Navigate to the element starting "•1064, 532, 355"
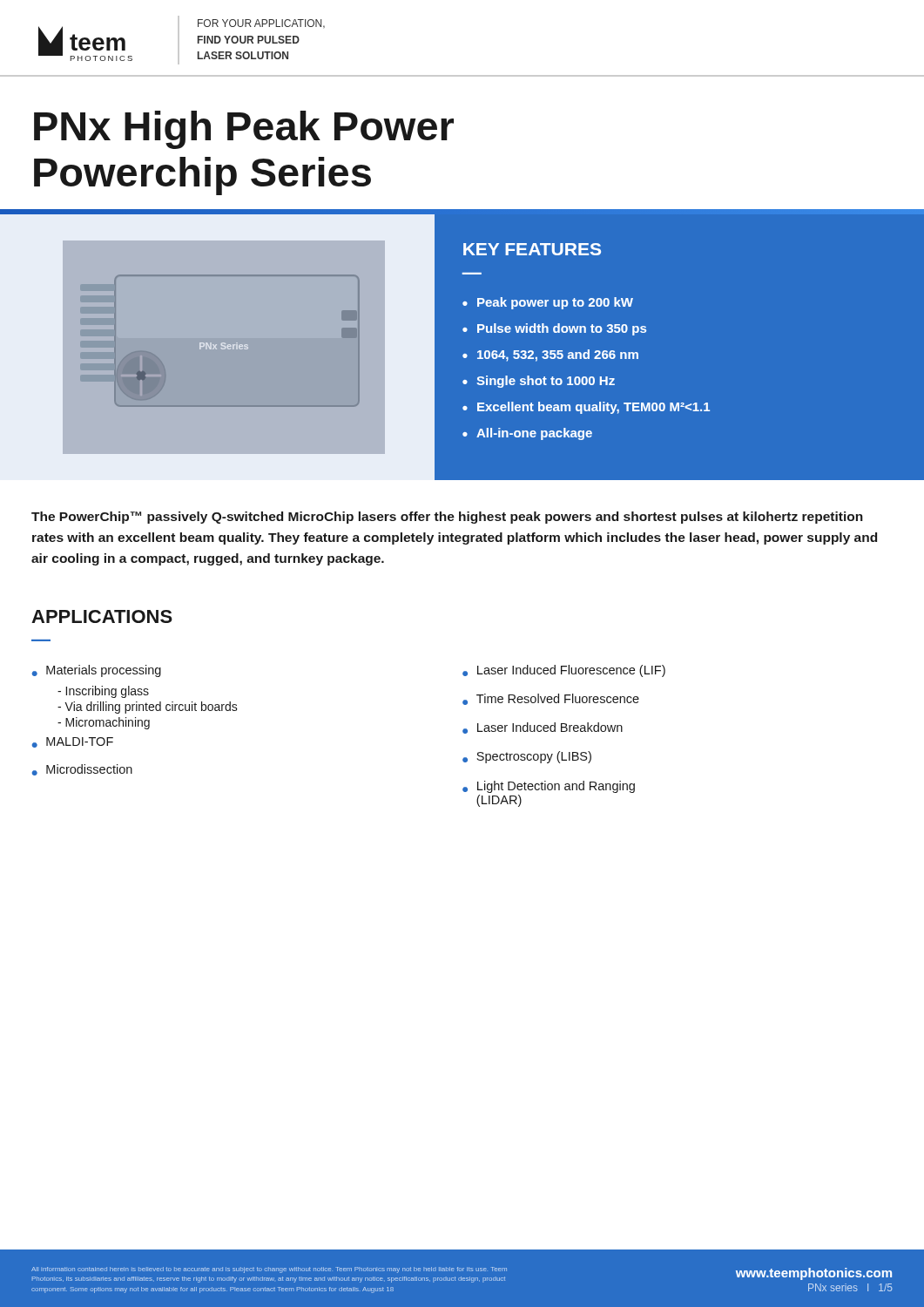 [551, 356]
